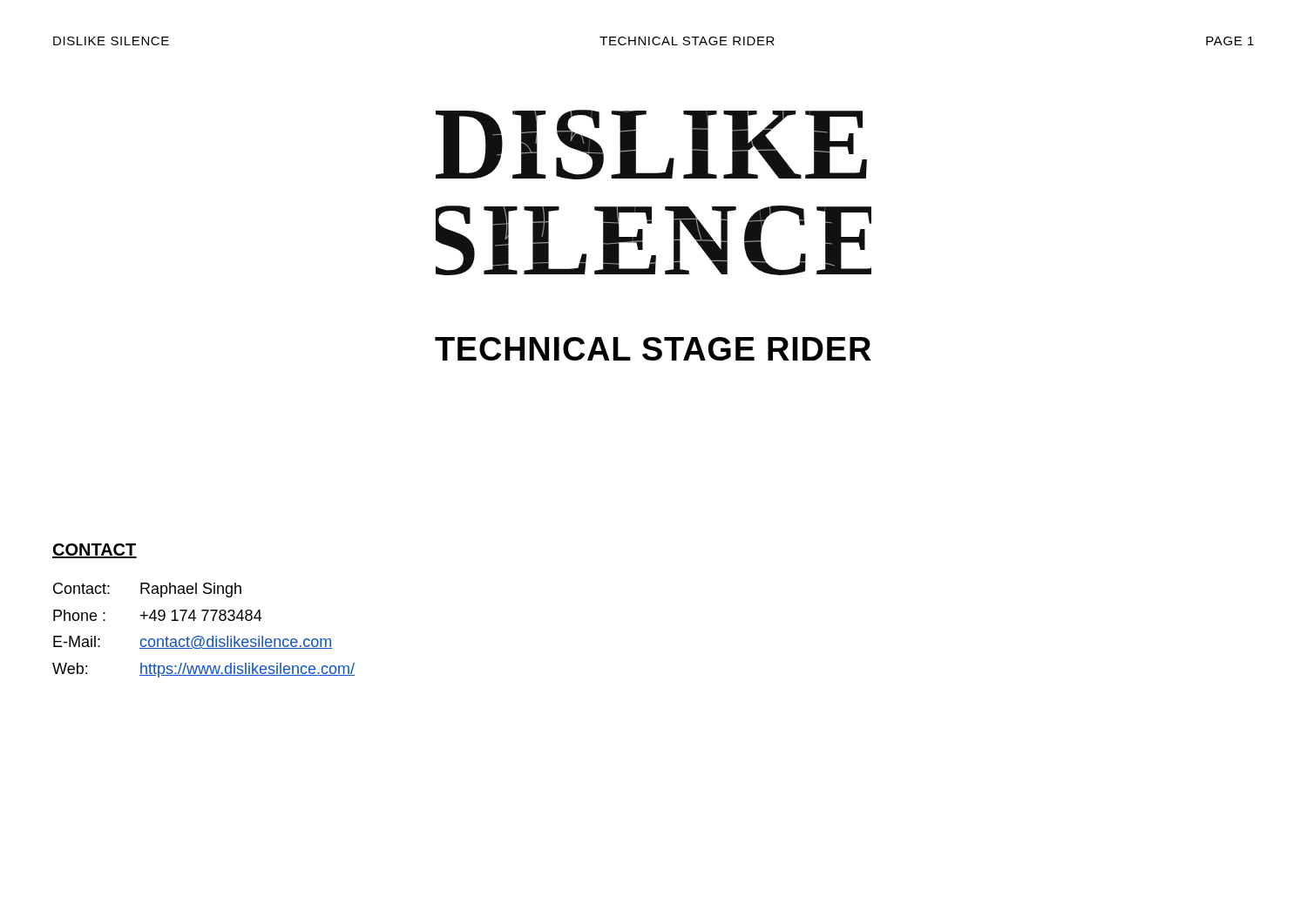
Task: Select the logo
Action: [x=654, y=187]
